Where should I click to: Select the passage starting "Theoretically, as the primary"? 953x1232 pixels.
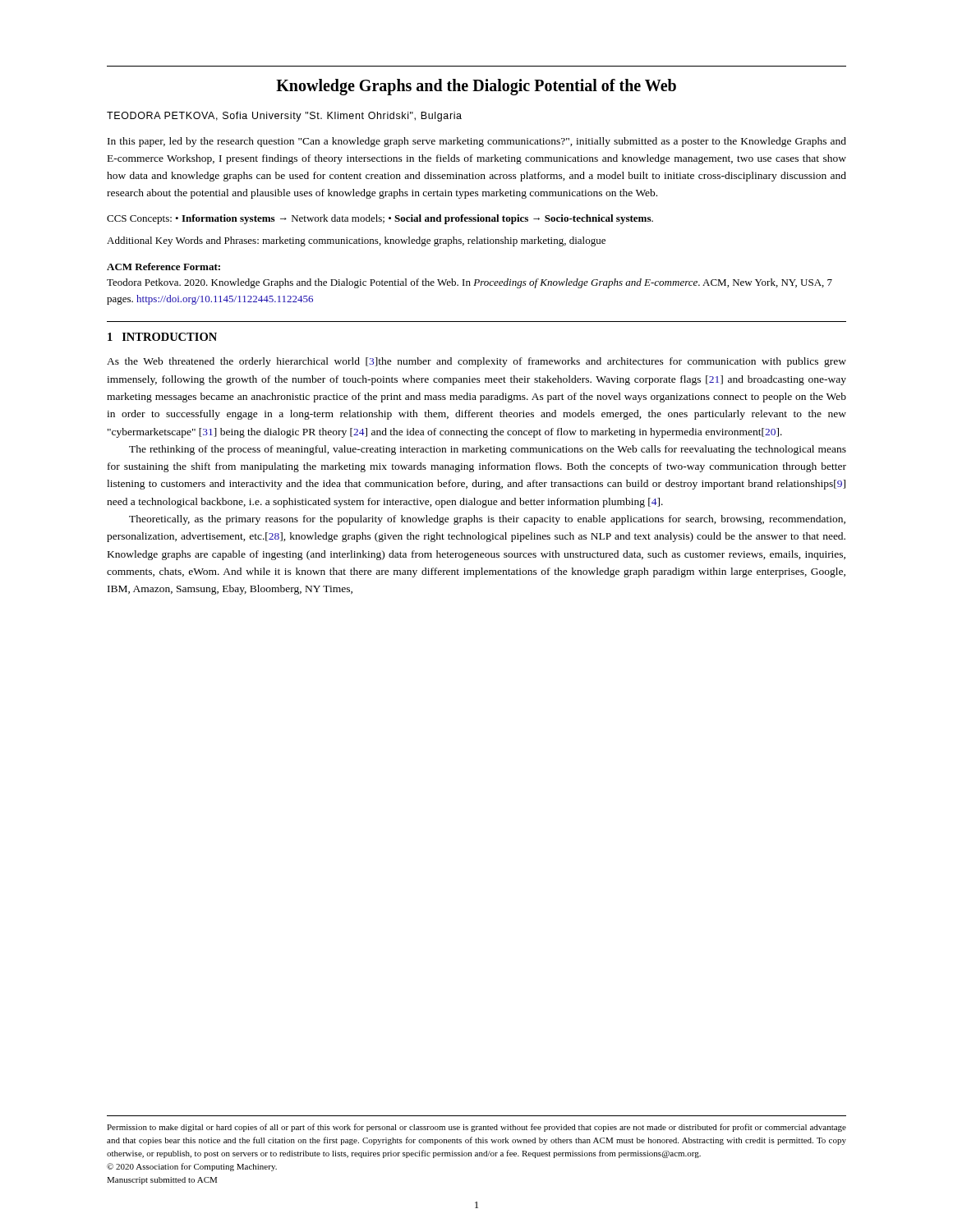click(x=476, y=554)
